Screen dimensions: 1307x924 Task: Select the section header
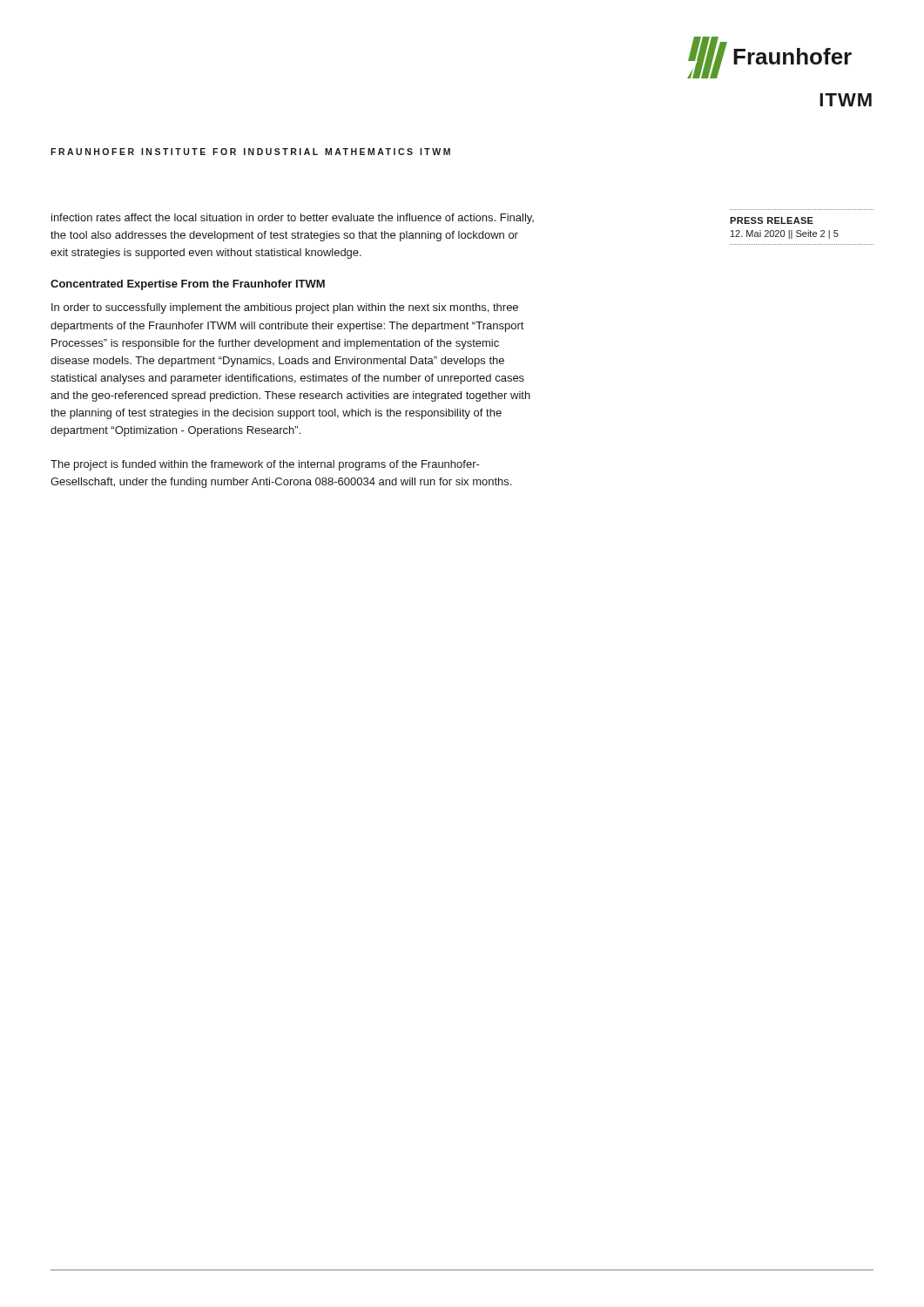(x=188, y=284)
